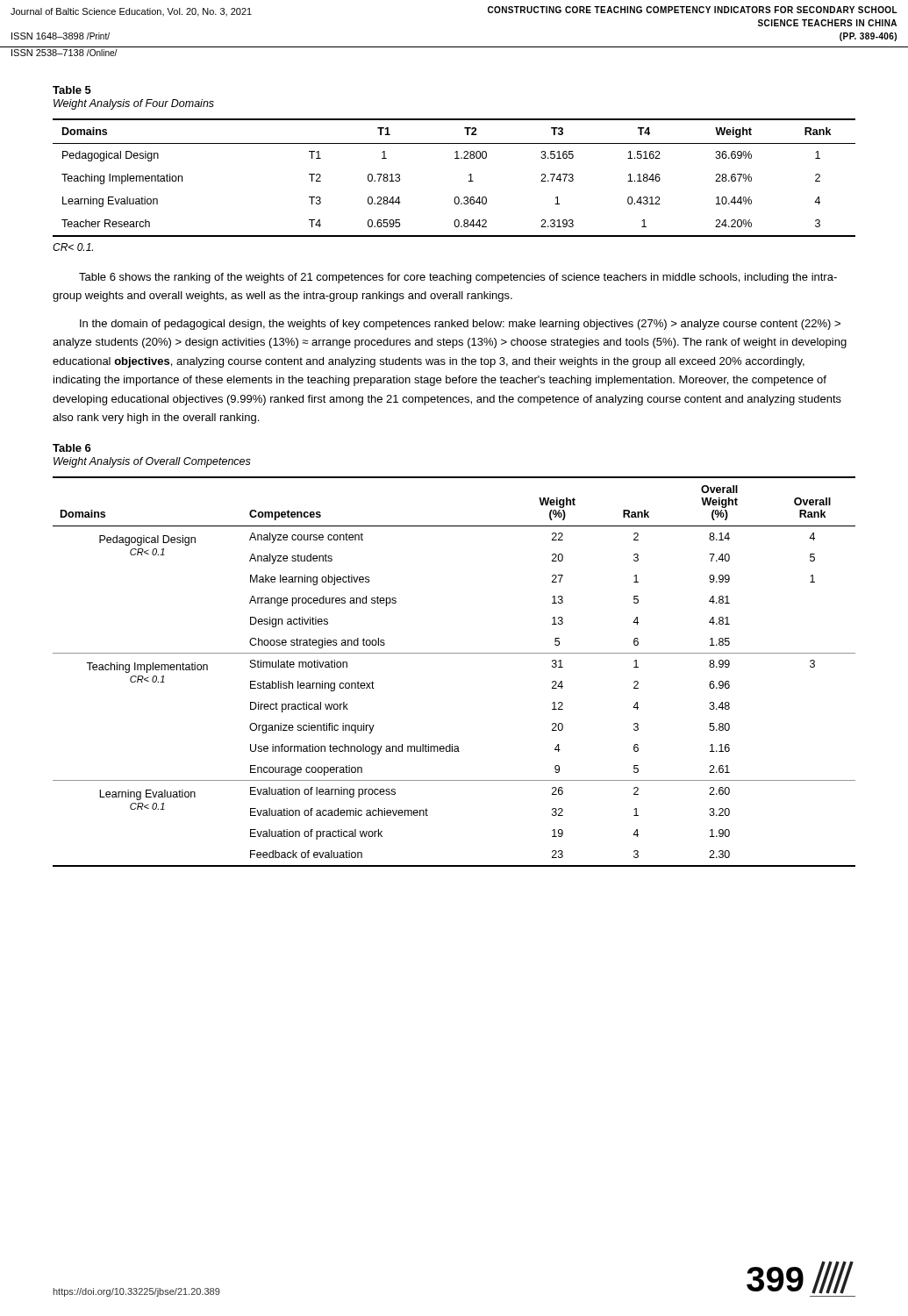Locate the element starting "Table 6 shows the ranking of"

click(x=445, y=286)
